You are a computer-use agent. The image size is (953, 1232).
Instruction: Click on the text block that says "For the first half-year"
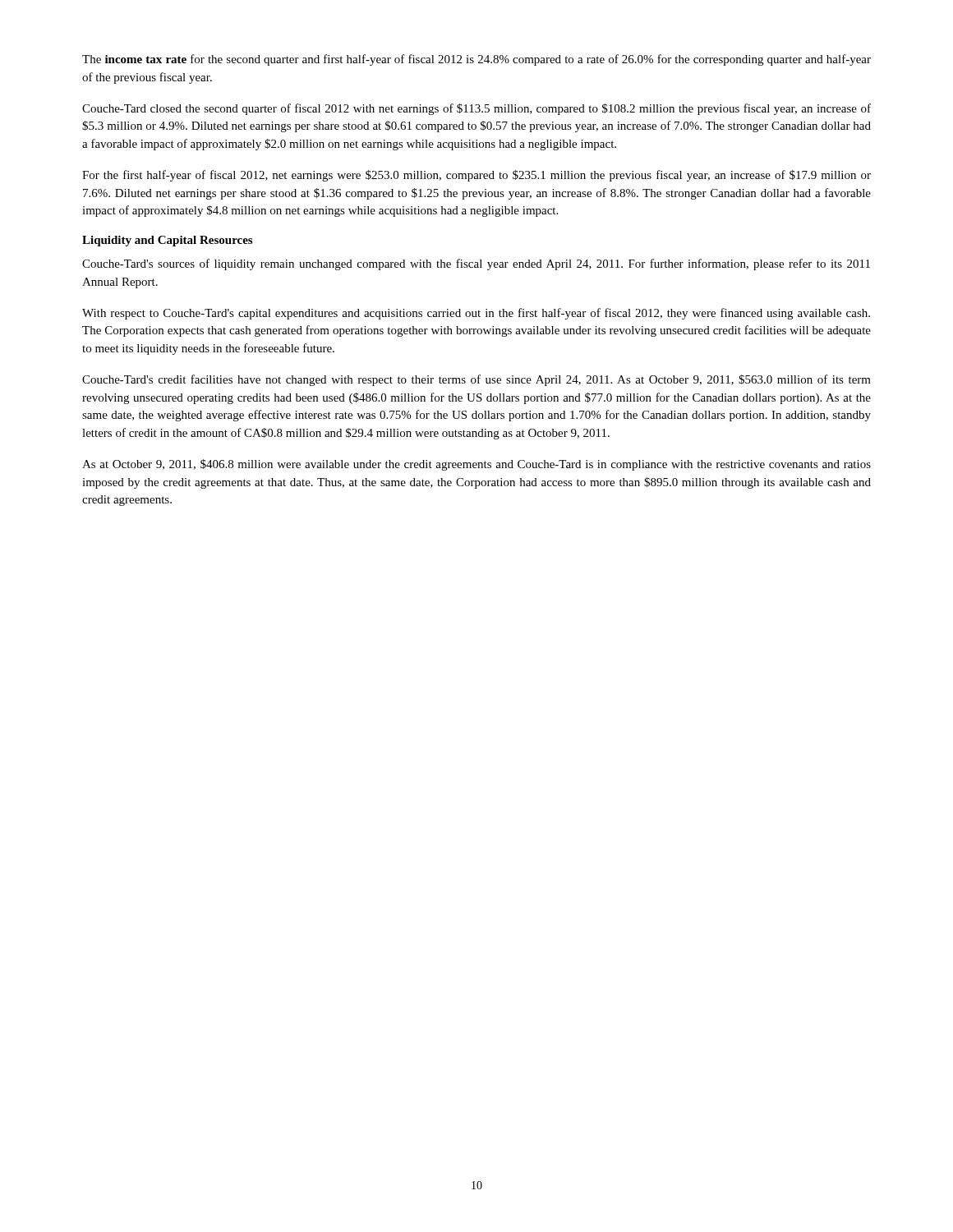pos(476,193)
